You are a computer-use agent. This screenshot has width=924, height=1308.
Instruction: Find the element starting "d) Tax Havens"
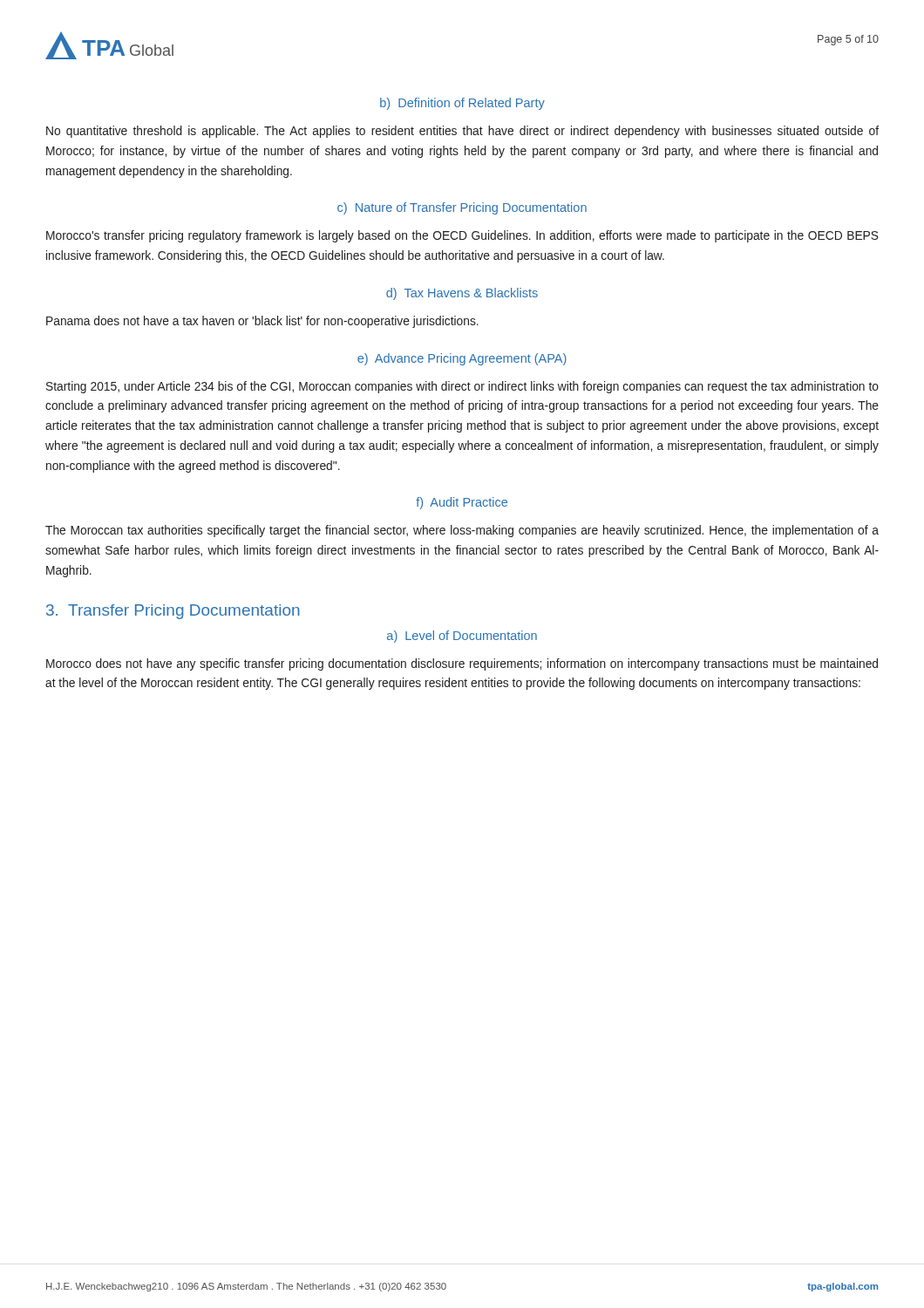pyautogui.click(x=462, y=293)
